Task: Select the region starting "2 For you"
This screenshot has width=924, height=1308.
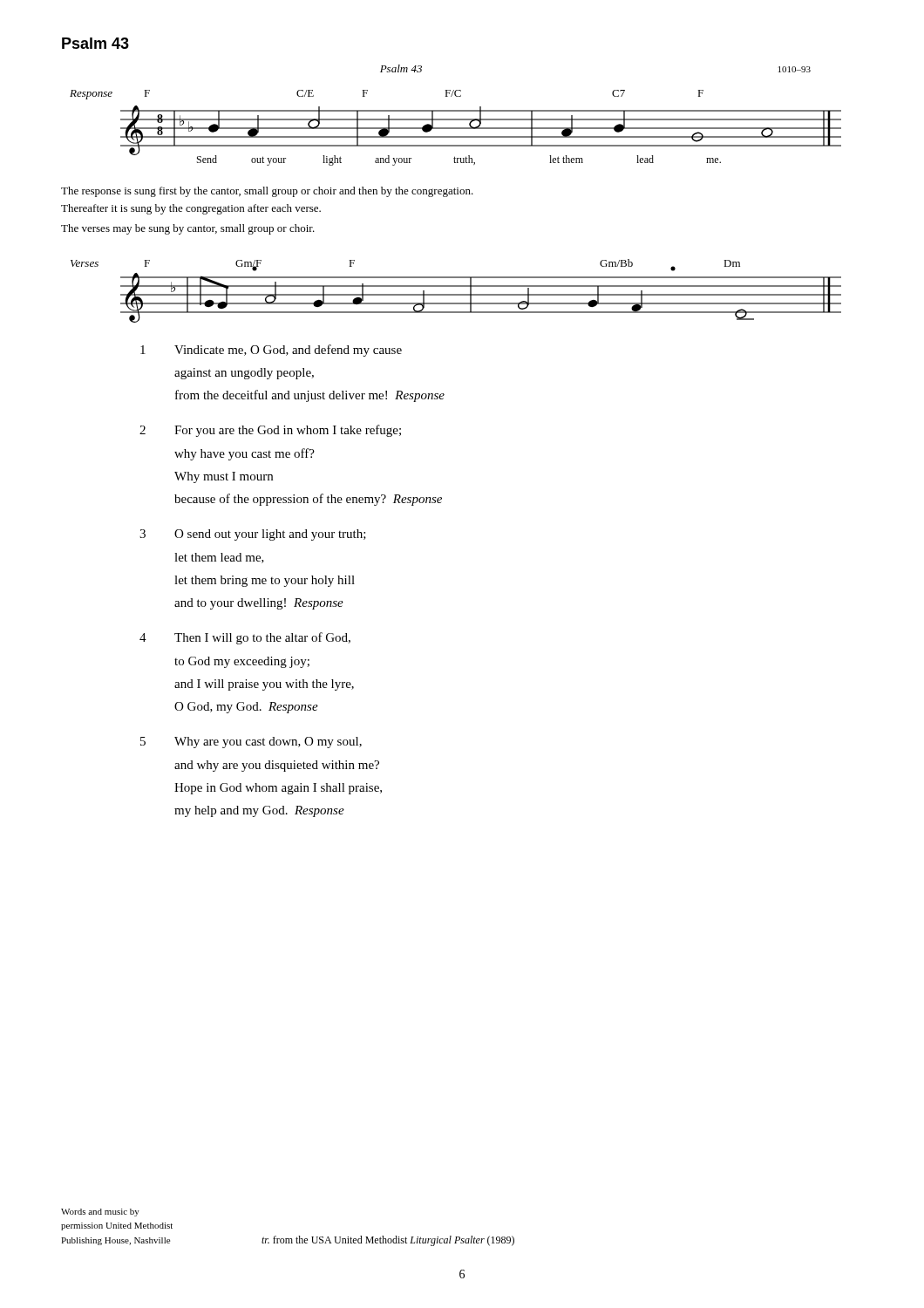Action: 308,462
